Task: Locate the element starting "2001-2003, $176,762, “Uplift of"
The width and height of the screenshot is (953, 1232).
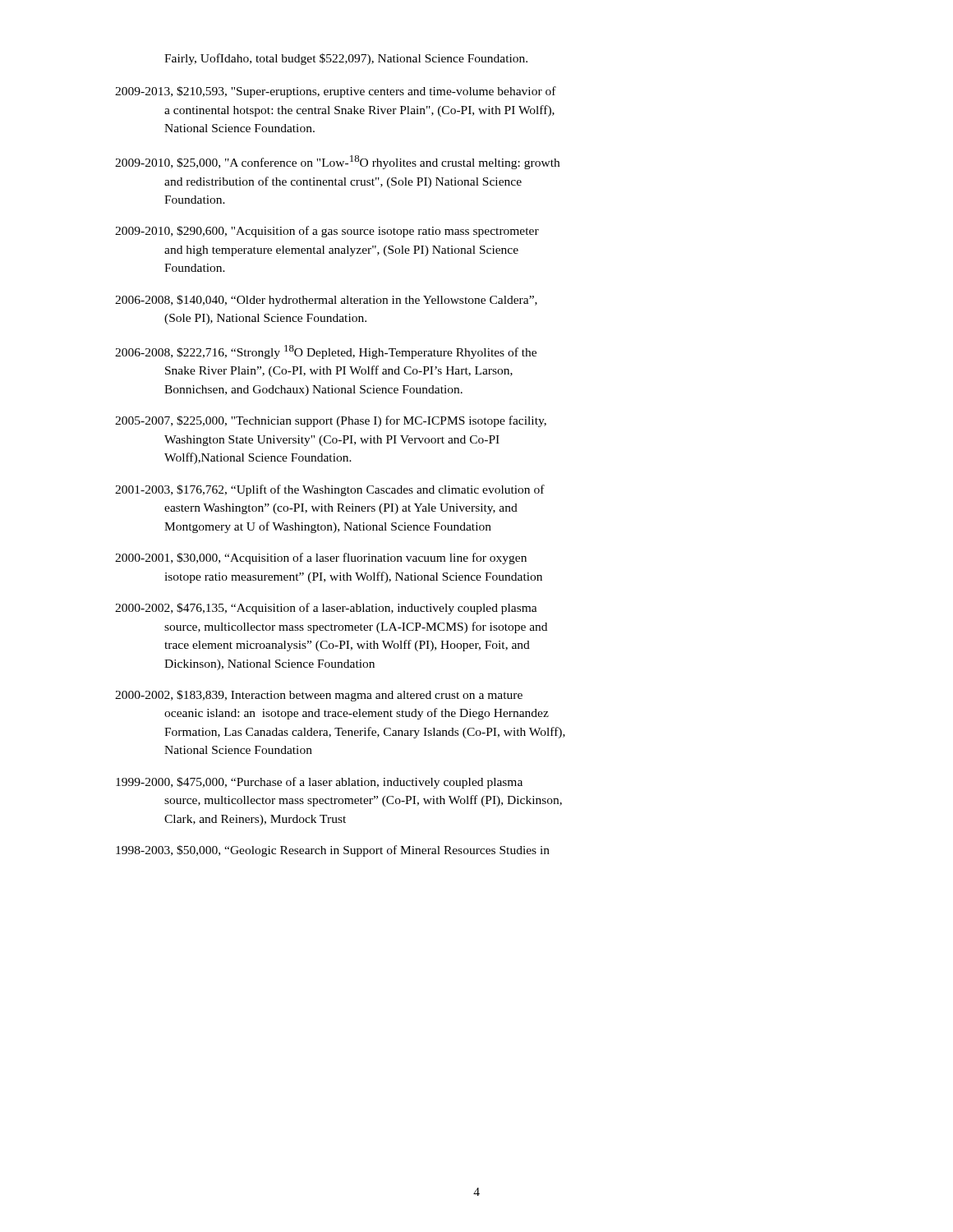Action: [x=489, y=508]
